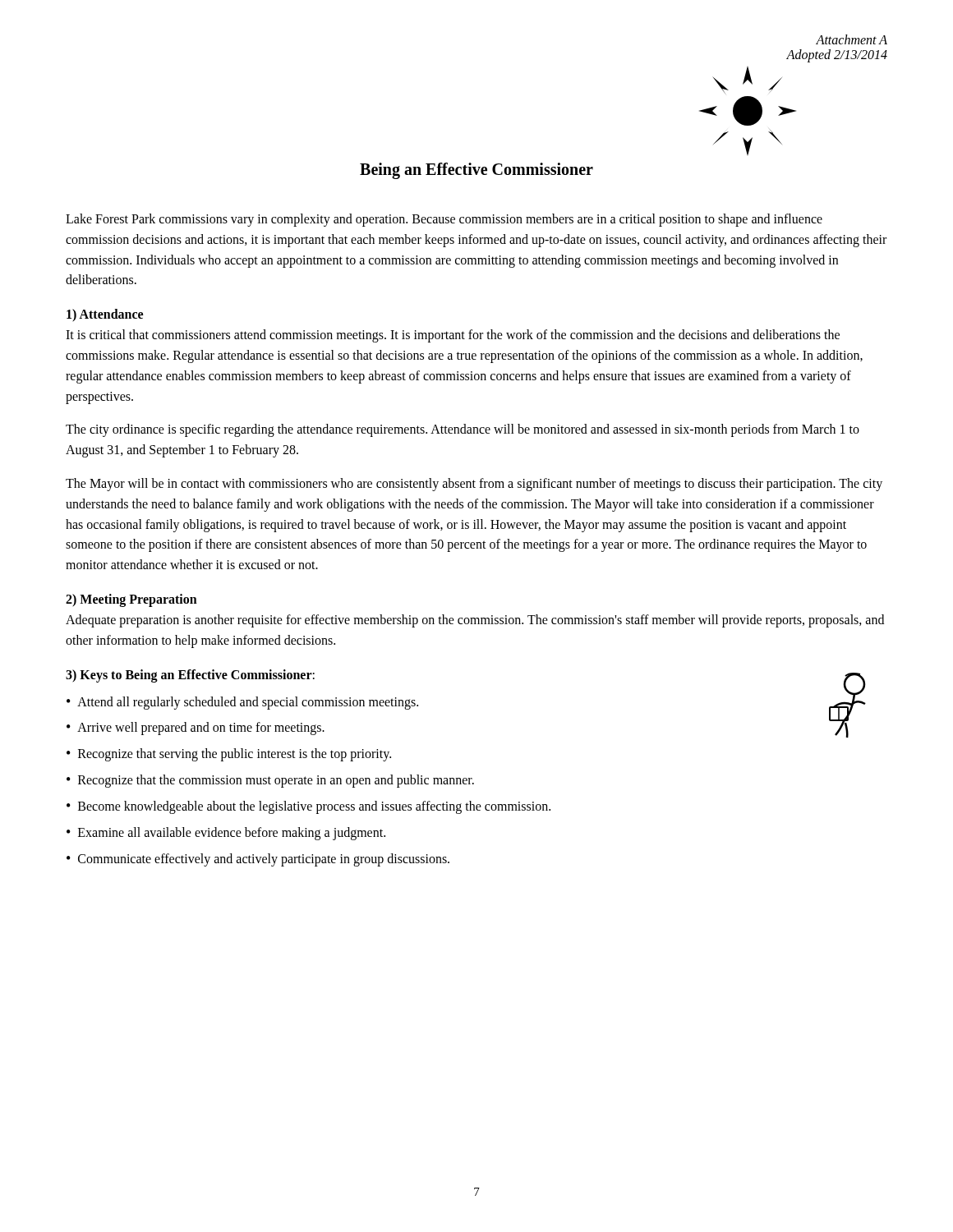Viewport: 953px width, 1232px height.
Task: Click on the logo
Action: pyautogui.click(x=748, y=111)
